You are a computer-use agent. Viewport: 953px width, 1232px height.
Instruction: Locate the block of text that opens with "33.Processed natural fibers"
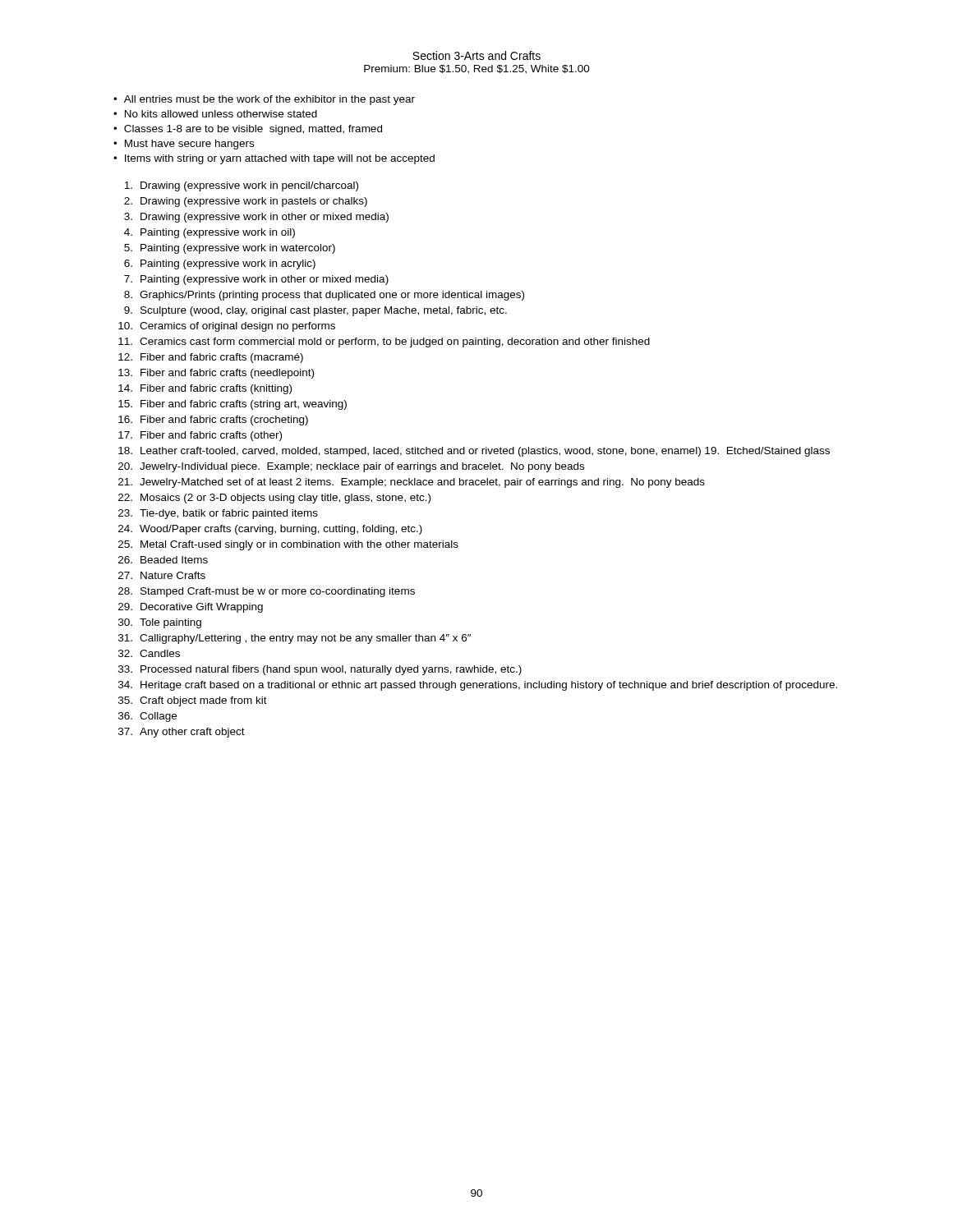[476, 669]
